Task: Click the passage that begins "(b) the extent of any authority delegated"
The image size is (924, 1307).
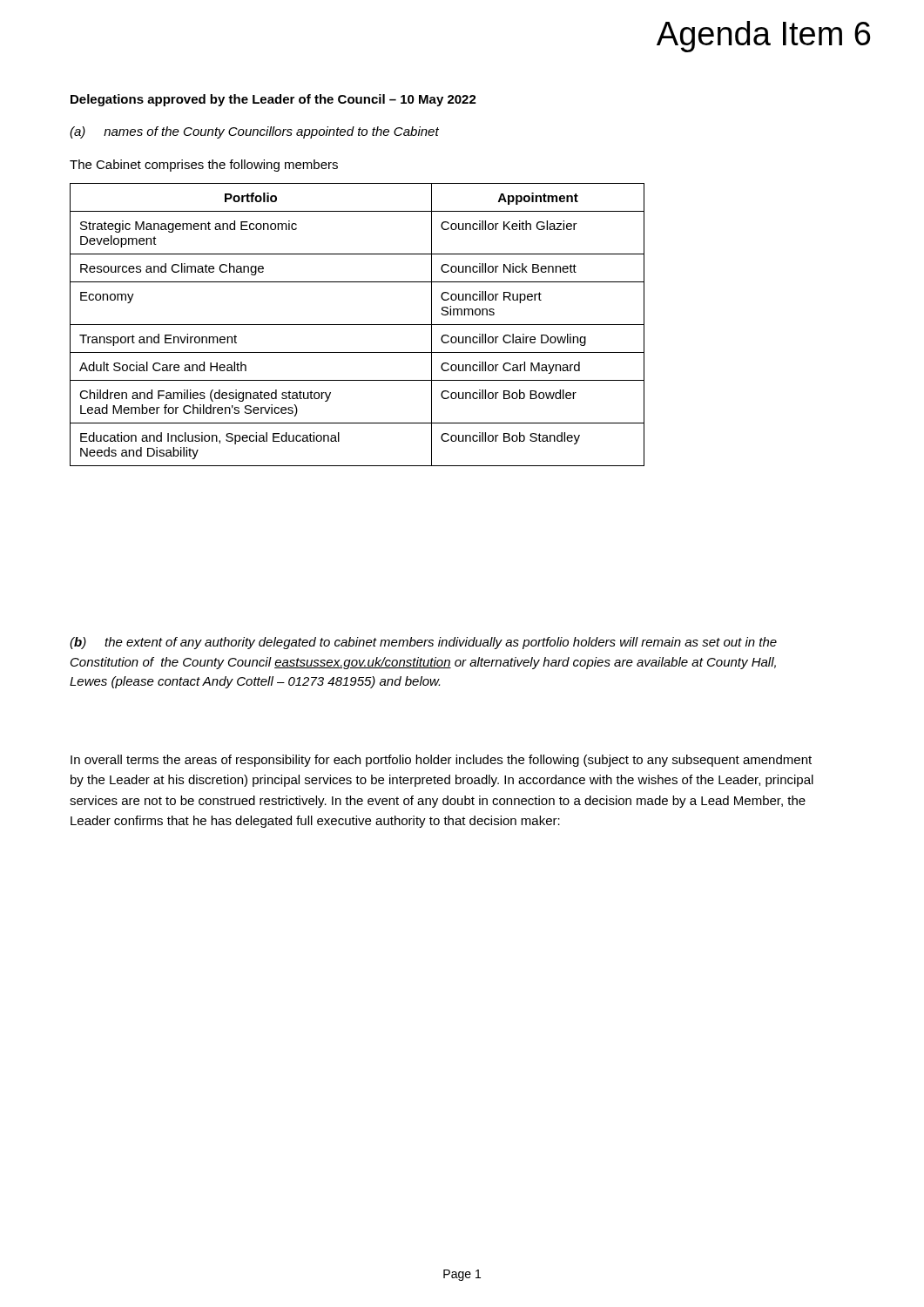Action: [x=424, y=661]
